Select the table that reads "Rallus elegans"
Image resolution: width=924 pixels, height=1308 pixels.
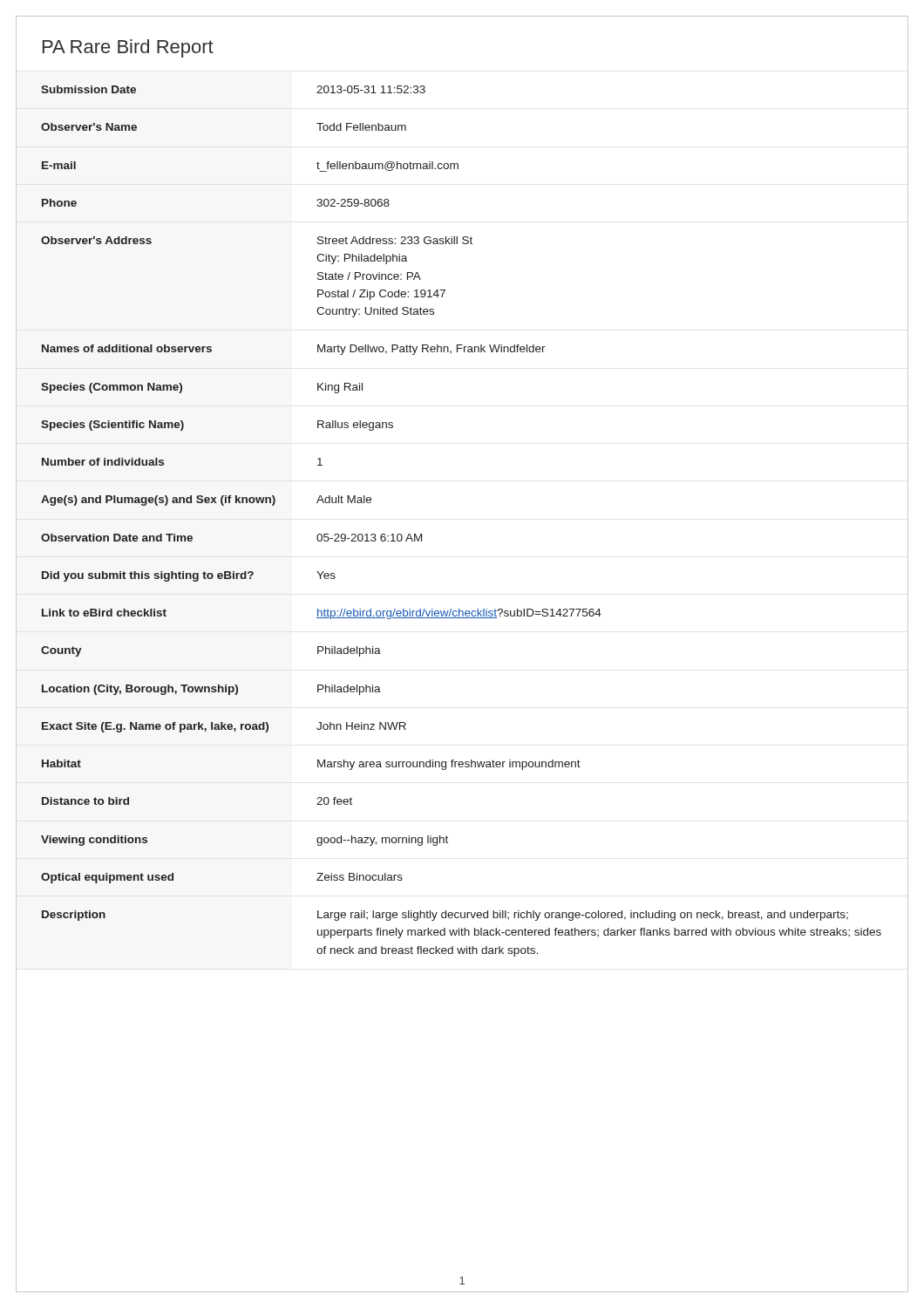462,521
